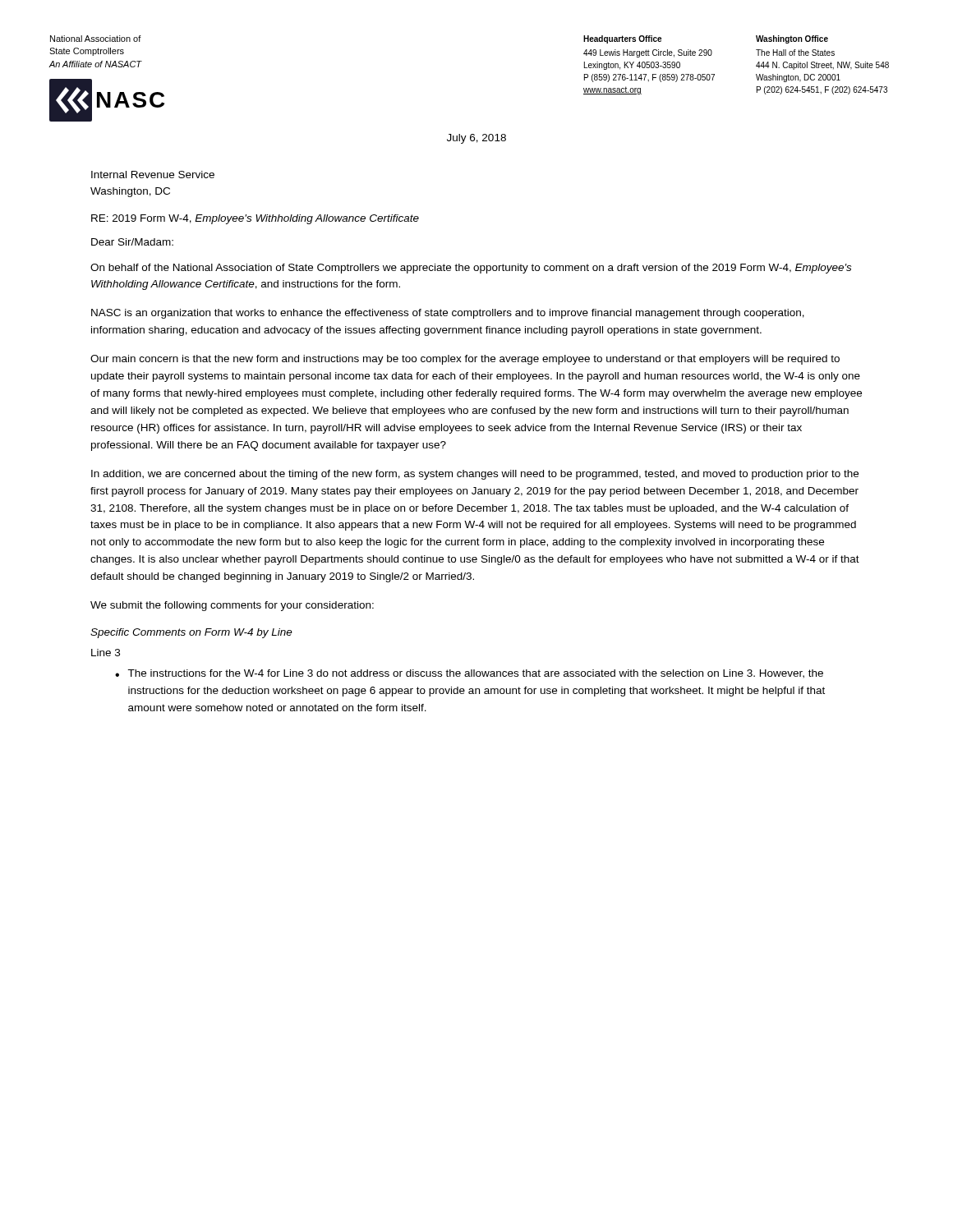Select the block starting "On behalf of the National Association of"
The width and height of the screenshot is (953, 1232).
(471, 276)
